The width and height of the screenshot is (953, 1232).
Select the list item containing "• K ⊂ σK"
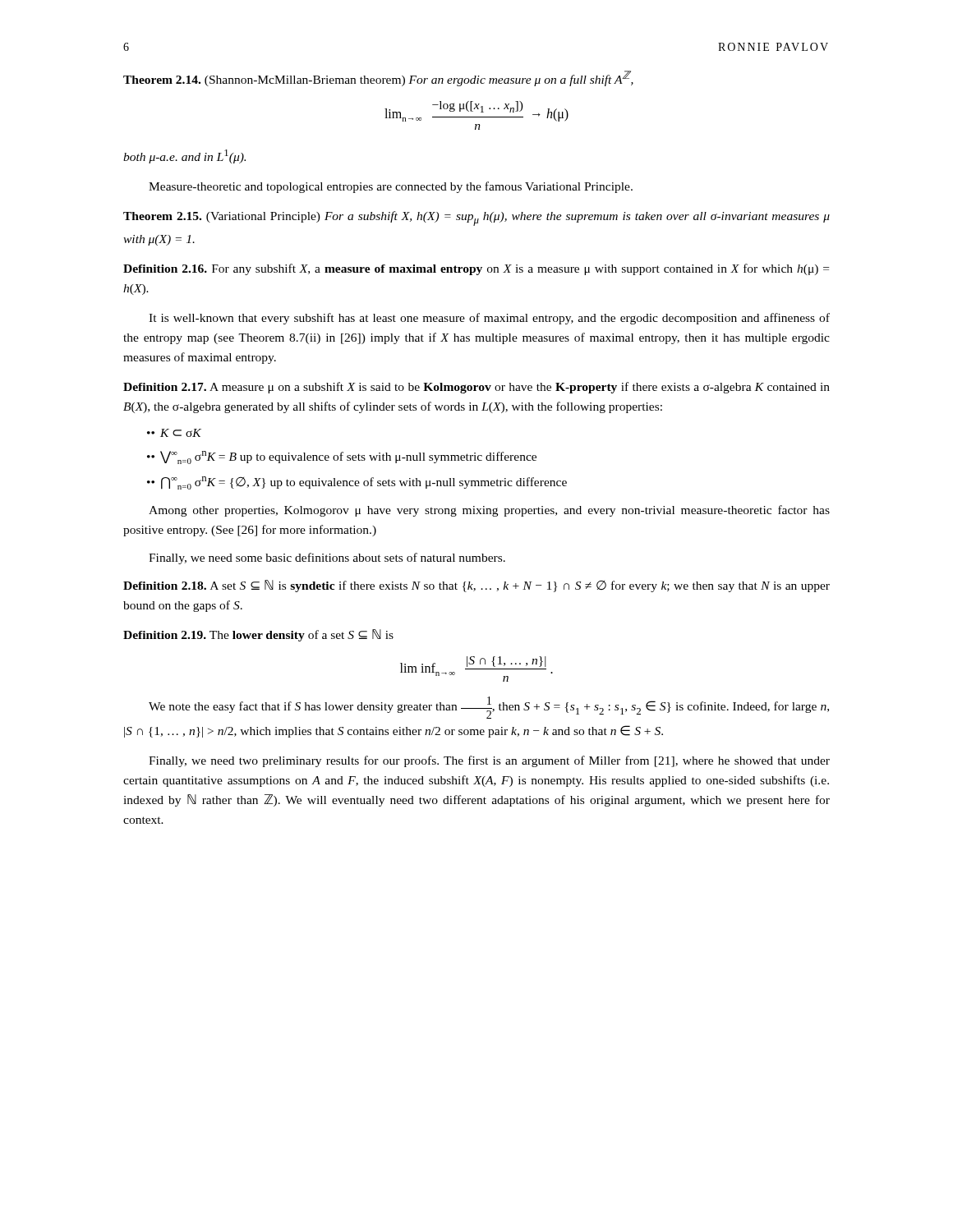click(176, 433)
